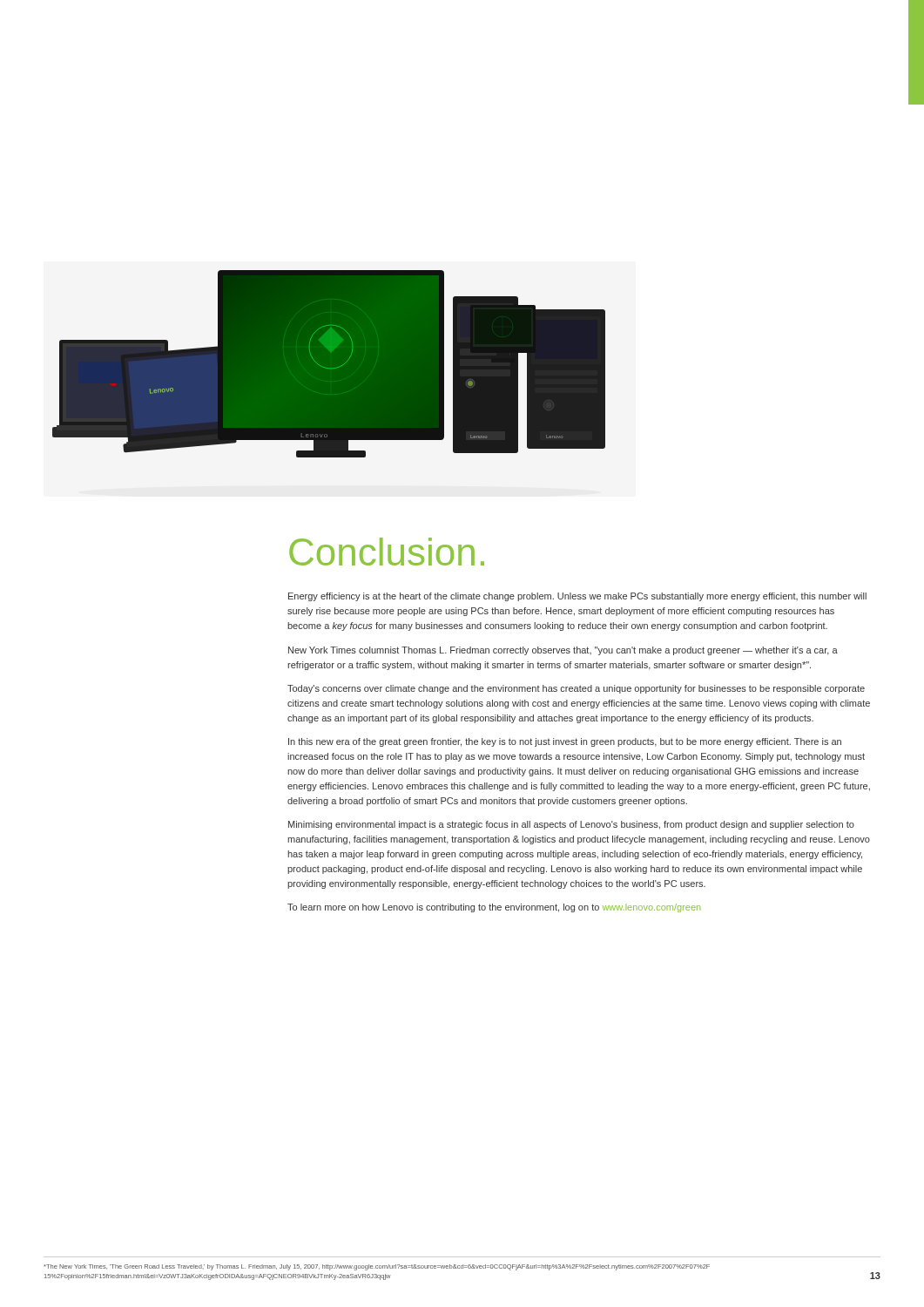
Task: Locate the block of text that opens with "New York Times"
Action: click(x=562, y=657)
